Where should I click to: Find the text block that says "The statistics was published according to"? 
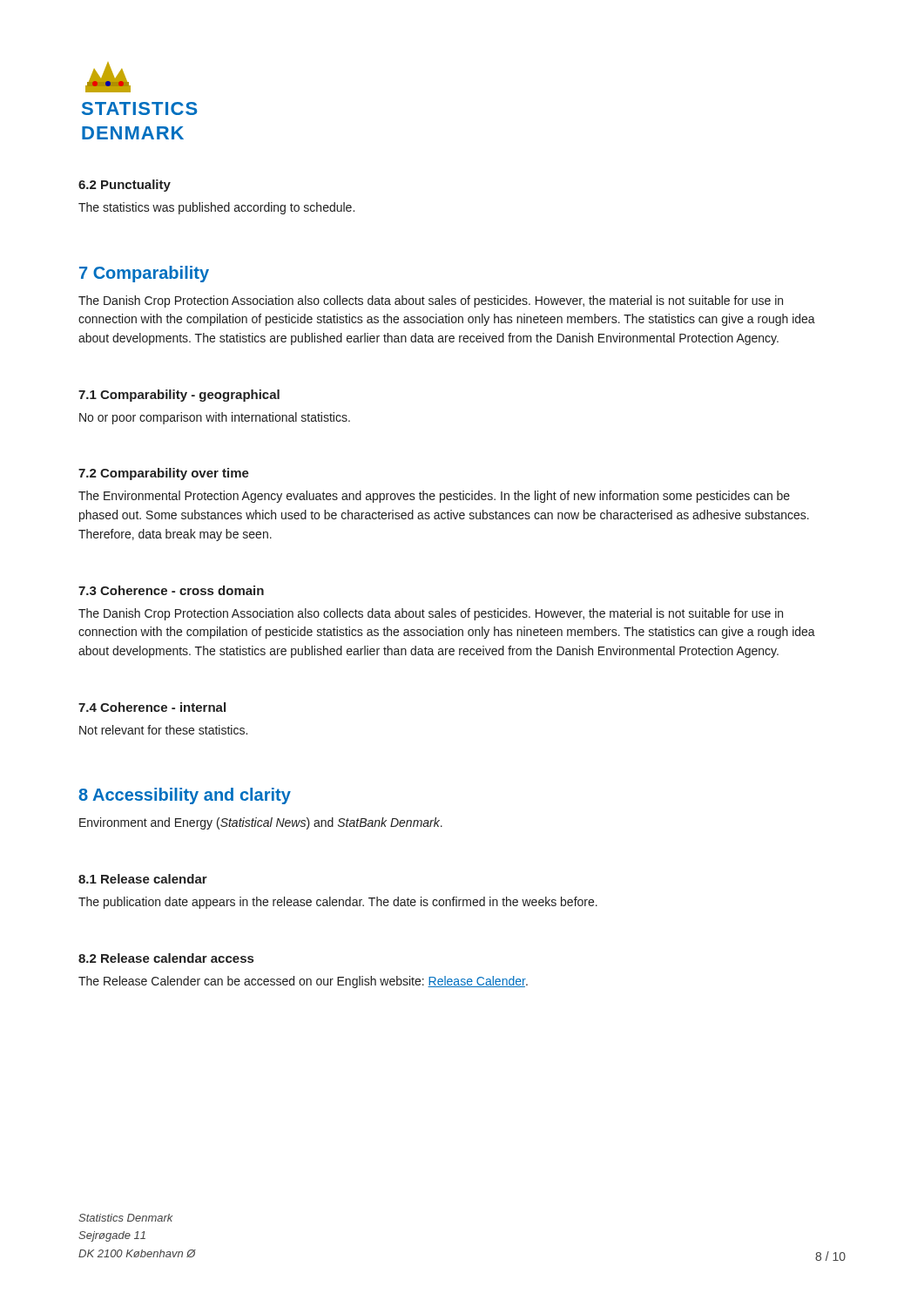[x=217, y=207]
